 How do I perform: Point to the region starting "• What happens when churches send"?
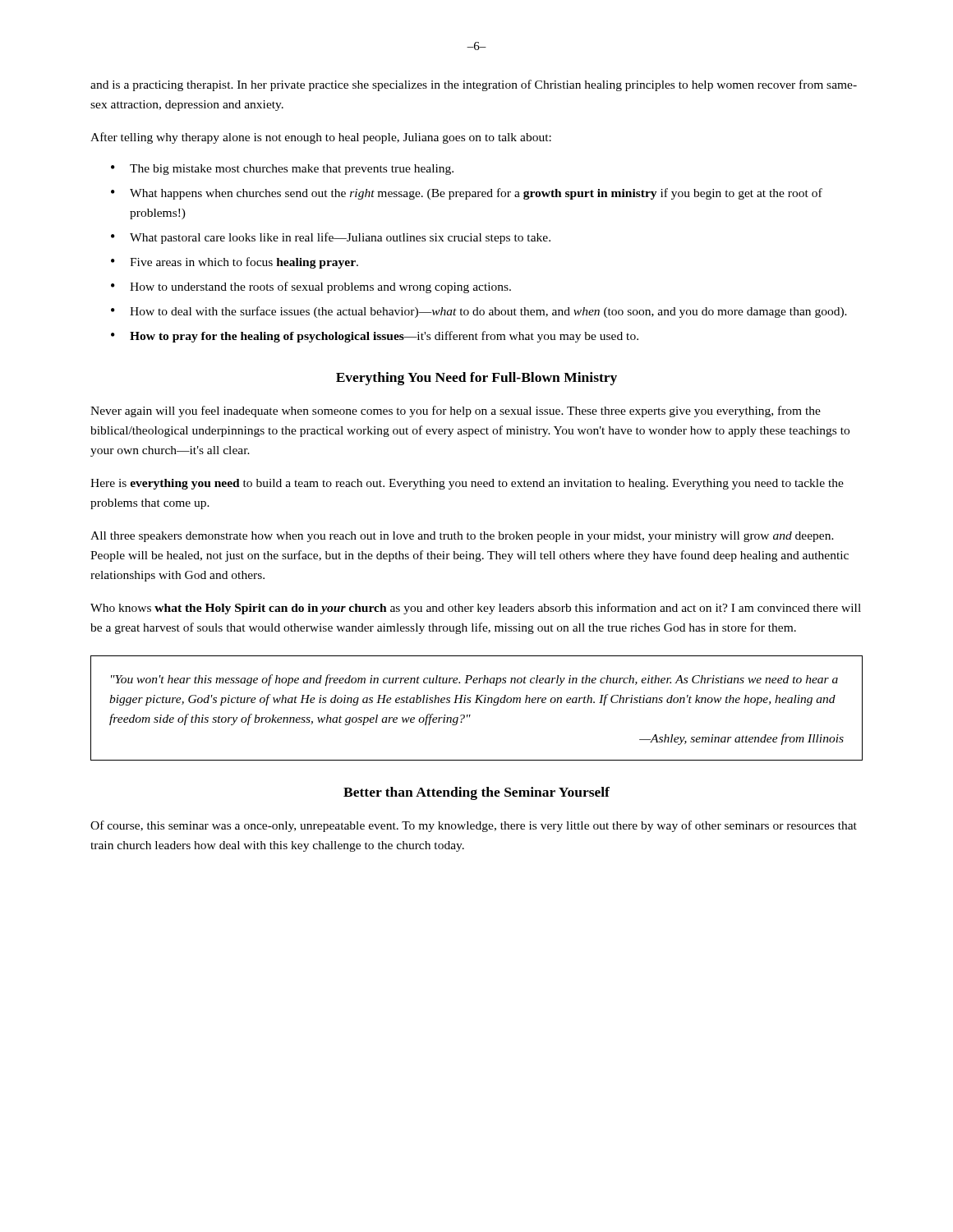486,203
